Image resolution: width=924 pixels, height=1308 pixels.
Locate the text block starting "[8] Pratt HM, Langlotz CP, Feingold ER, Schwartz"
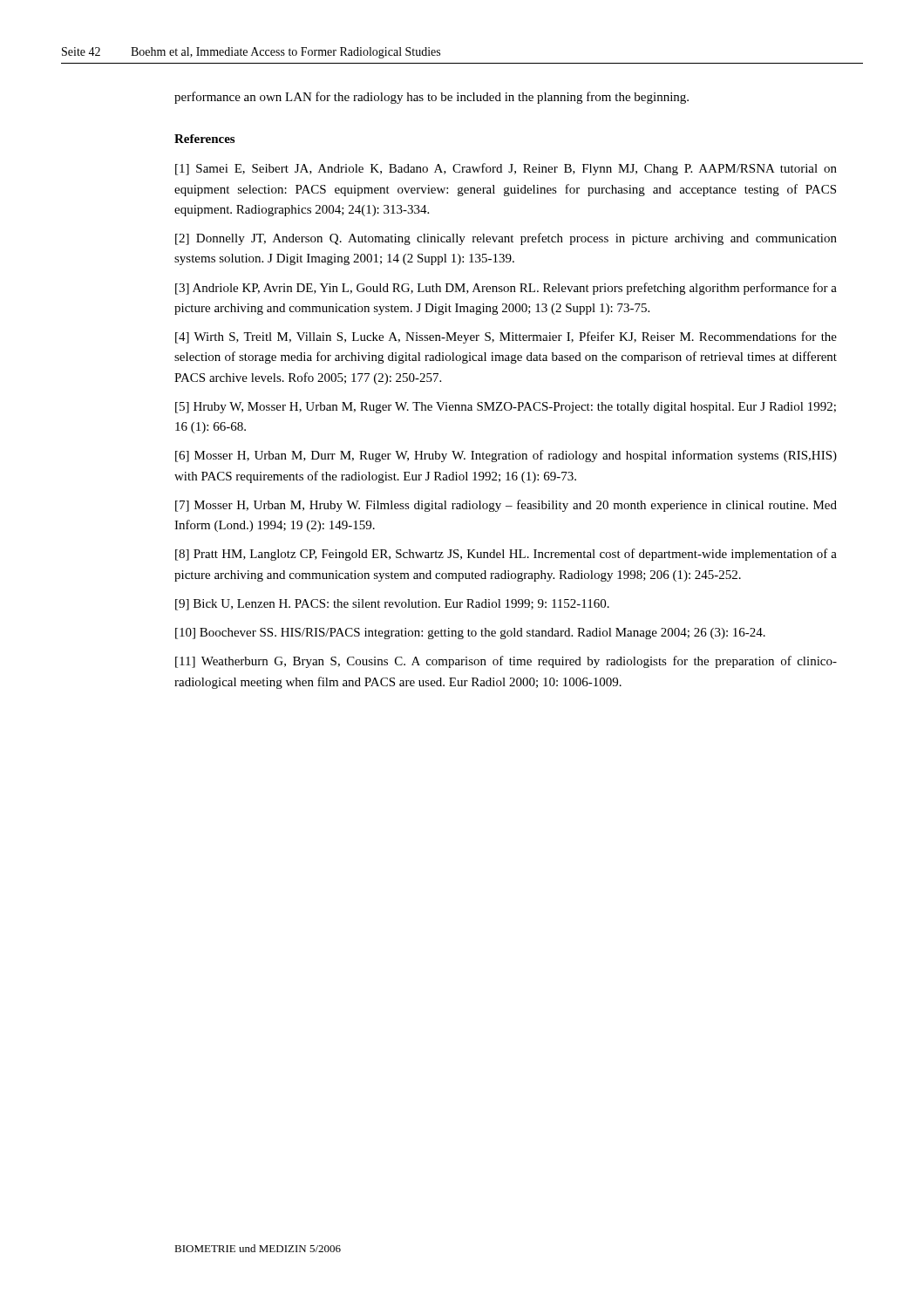(506, 564)
